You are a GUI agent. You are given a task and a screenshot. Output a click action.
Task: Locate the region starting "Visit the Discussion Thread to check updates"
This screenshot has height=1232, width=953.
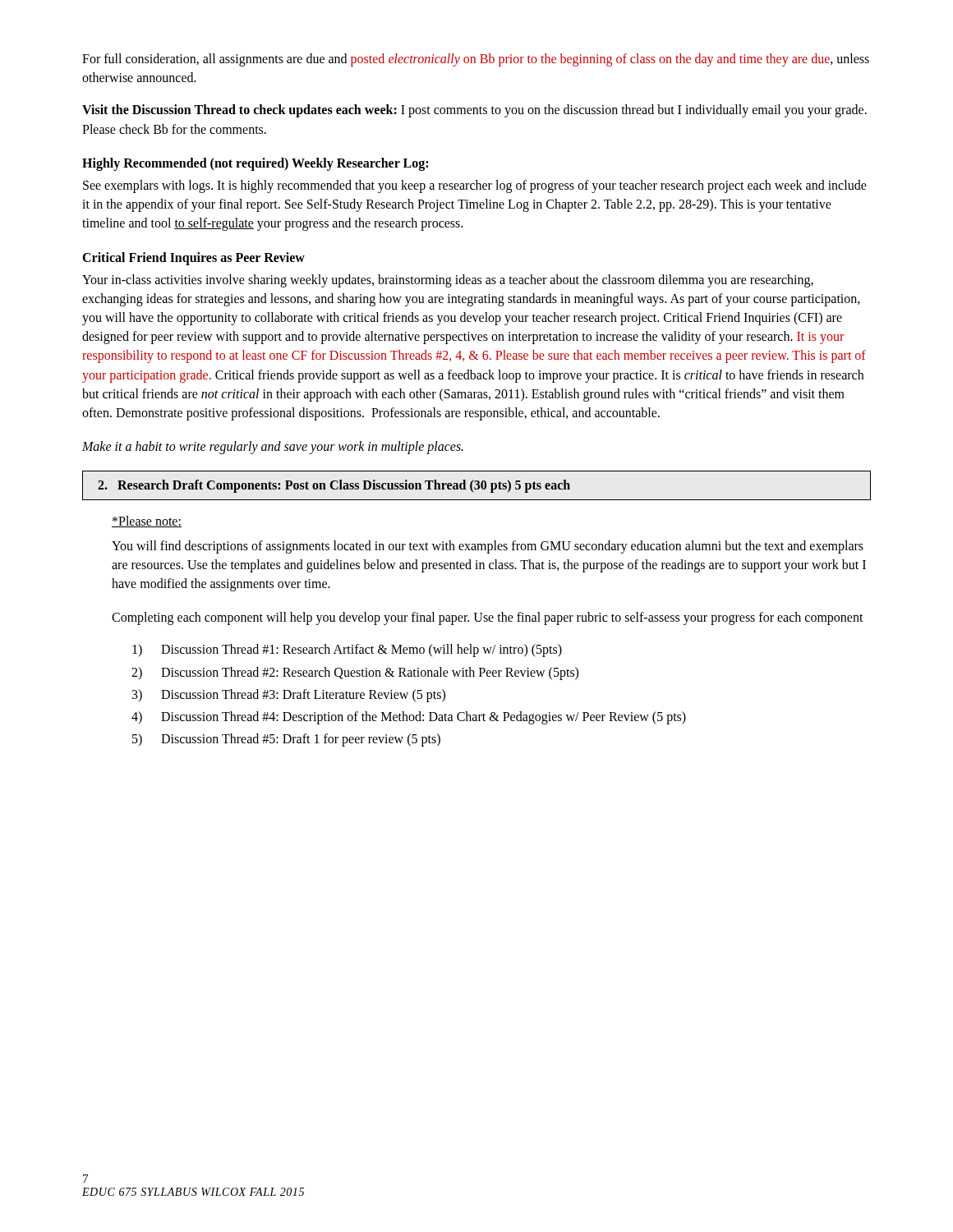tap(475, 120)
